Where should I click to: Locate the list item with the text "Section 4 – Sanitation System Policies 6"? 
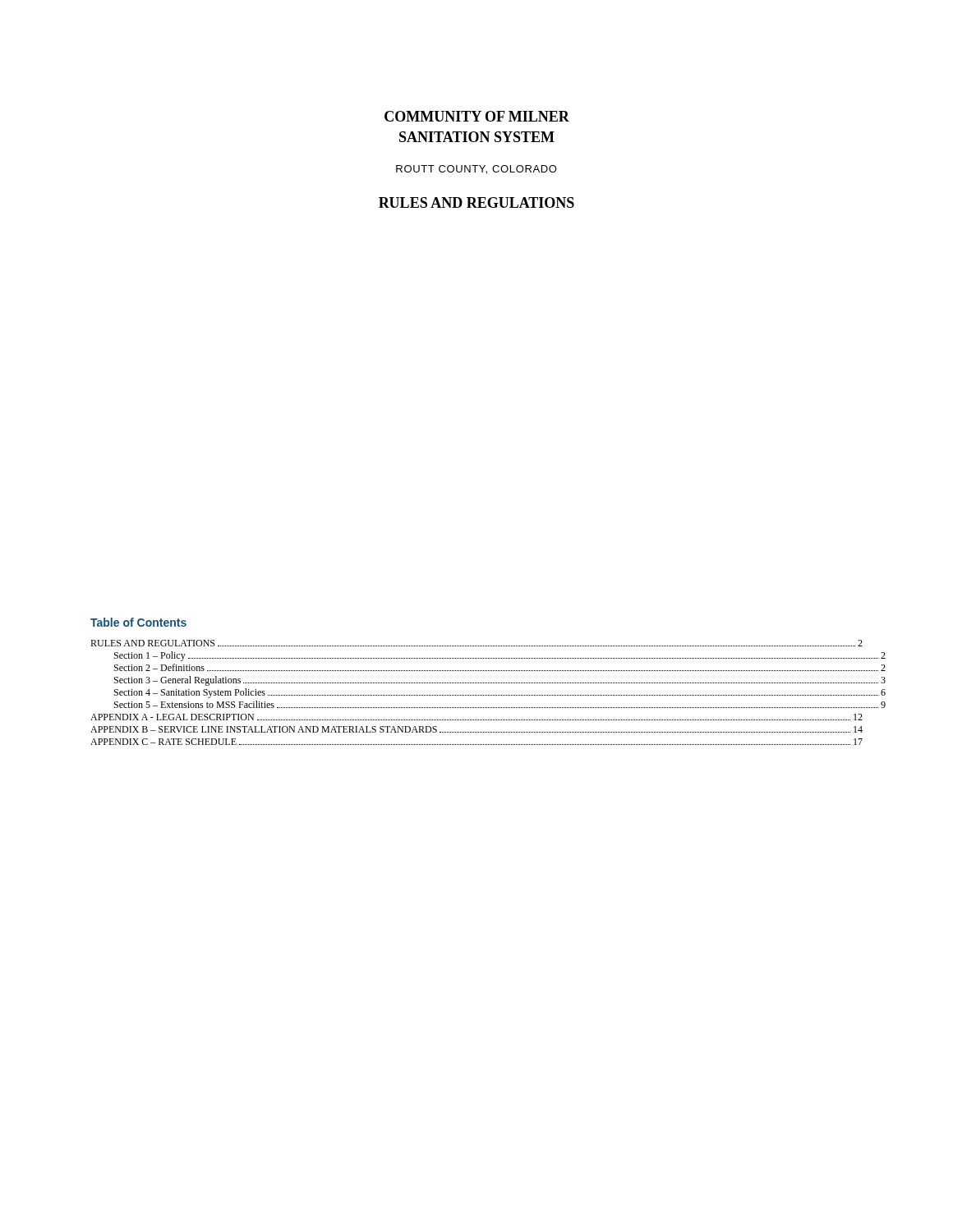tap(488, 693)
